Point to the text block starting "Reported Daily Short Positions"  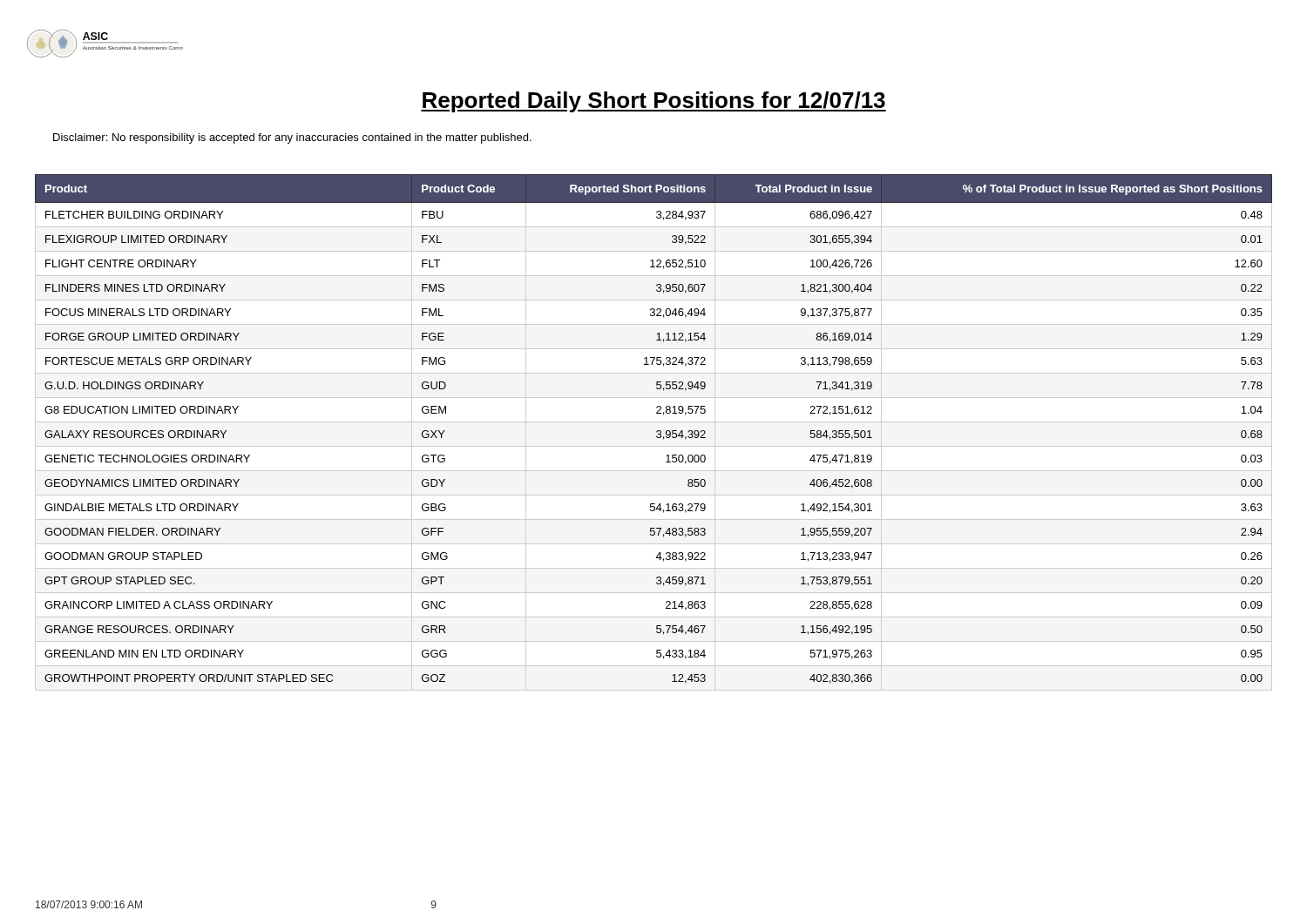654,101
